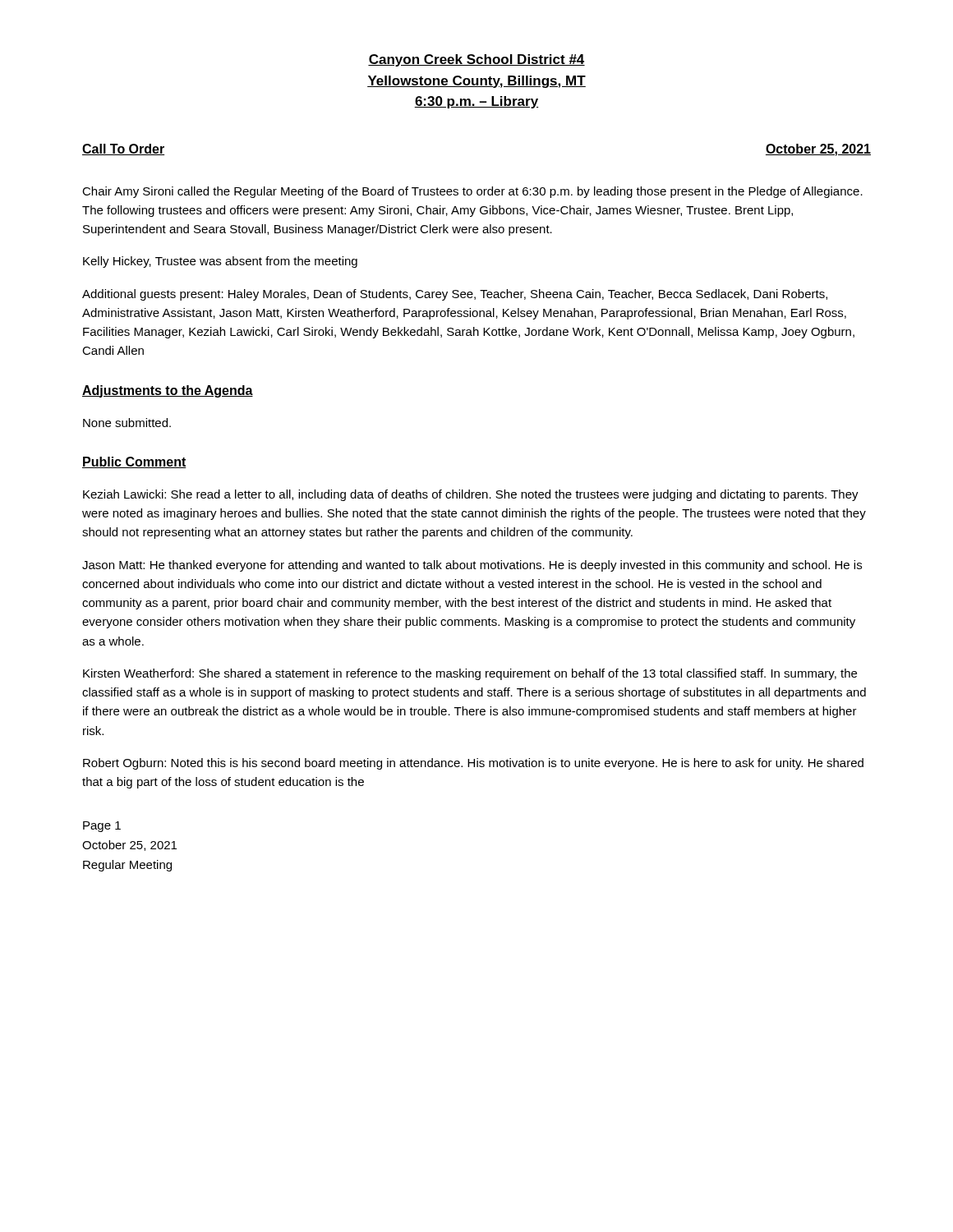Point to the block beginning "Robert Ogburn: Noted this is his second board"
The height and width of the screenshot is (1232, 953).
tap(473, 772)
